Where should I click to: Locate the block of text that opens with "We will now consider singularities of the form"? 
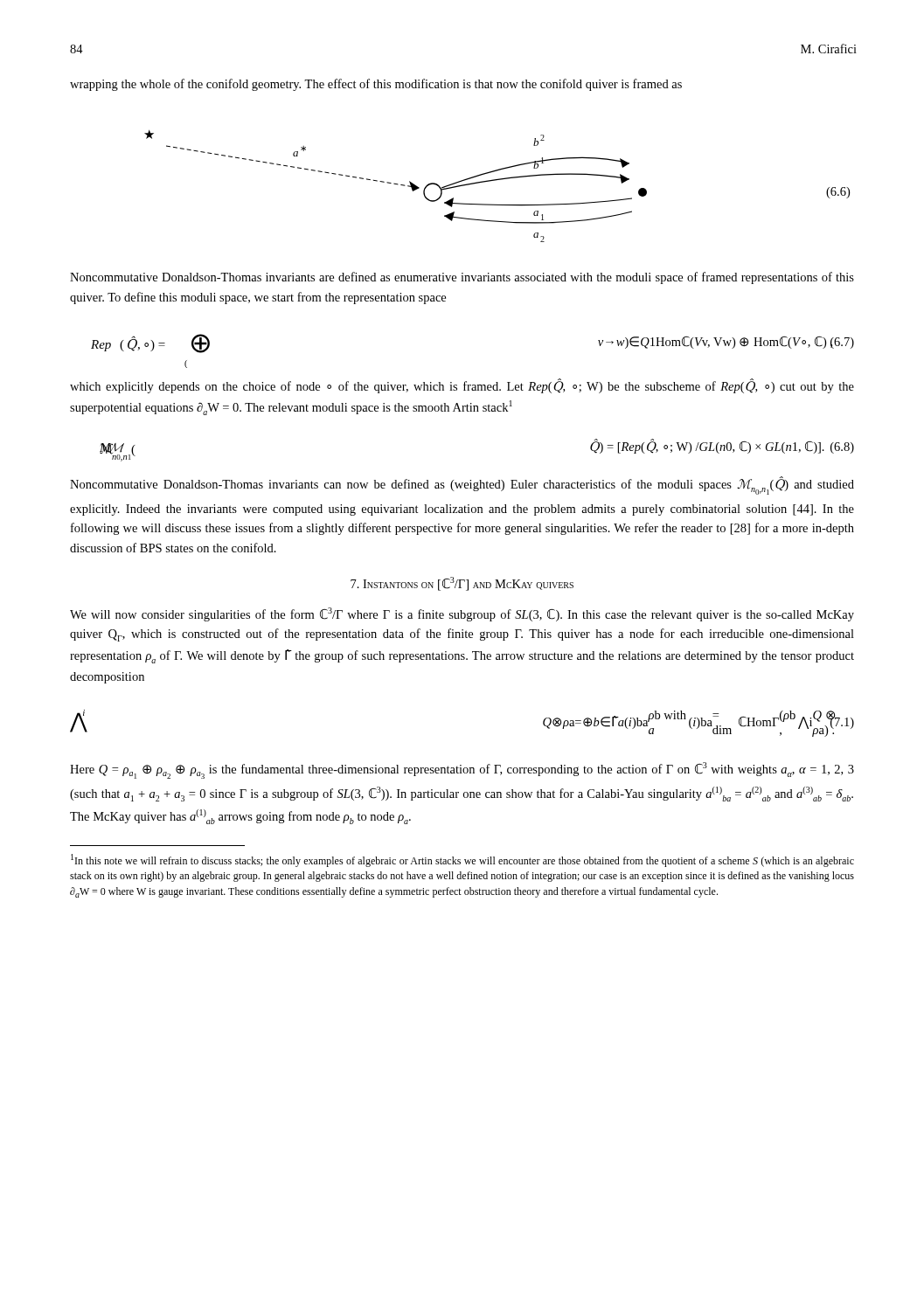(462, 645)
